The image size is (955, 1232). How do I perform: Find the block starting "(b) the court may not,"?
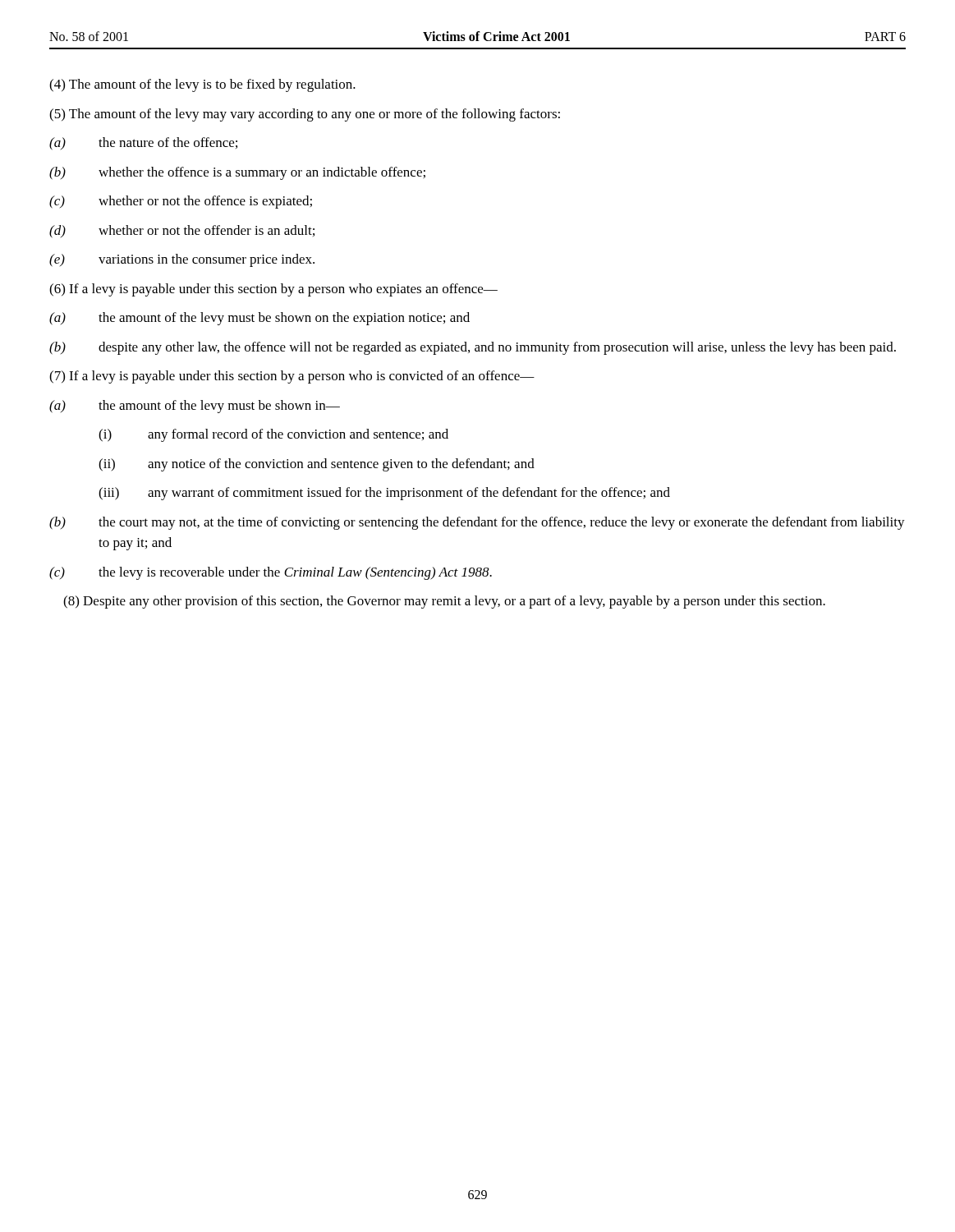[478, 532]
